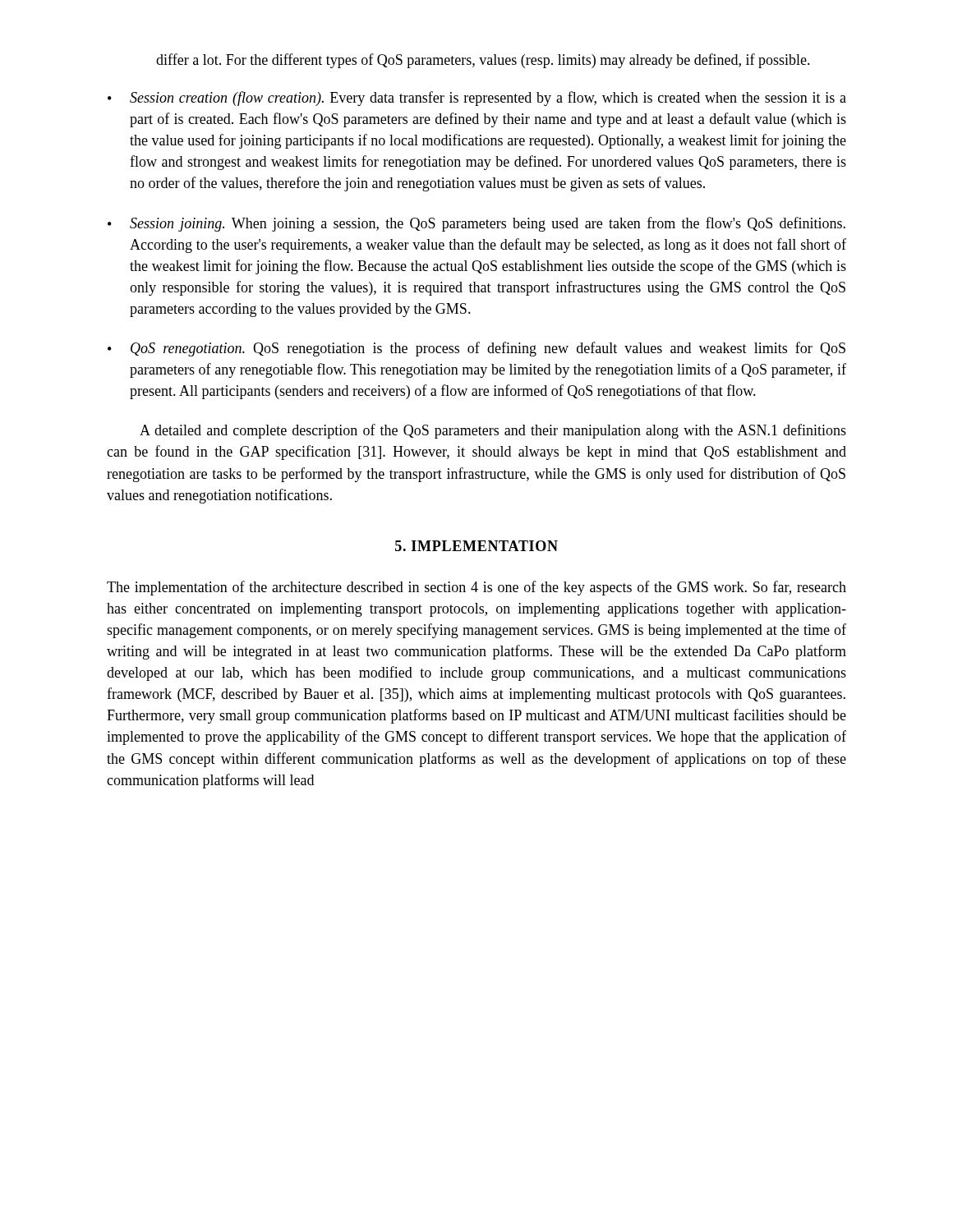953x1232 pixels.
Task: Navigate to the region starting "The implementation of the architecture described in section"
Action: click(476, 684)
